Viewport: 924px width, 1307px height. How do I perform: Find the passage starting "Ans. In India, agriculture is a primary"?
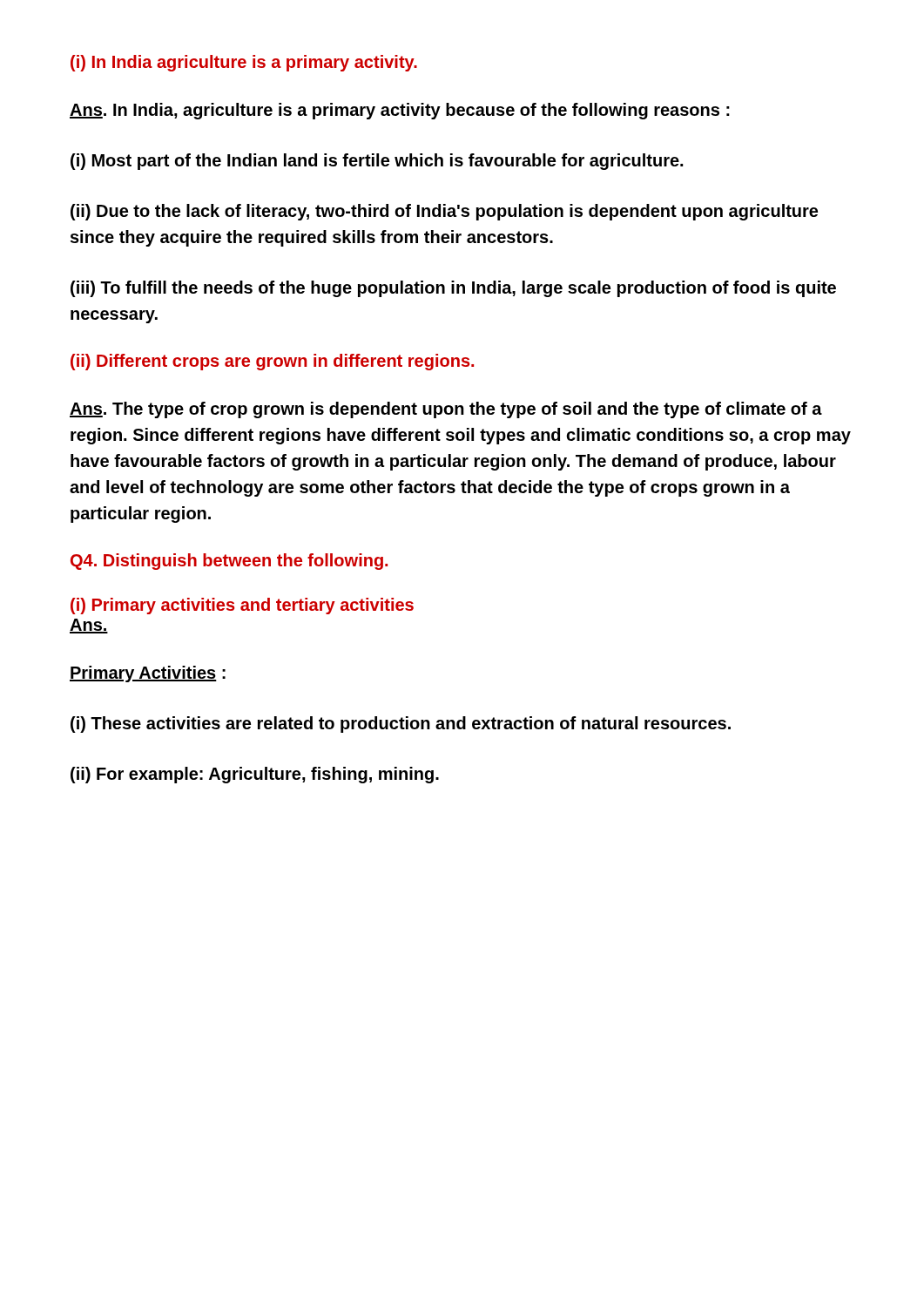pos(400,110)
